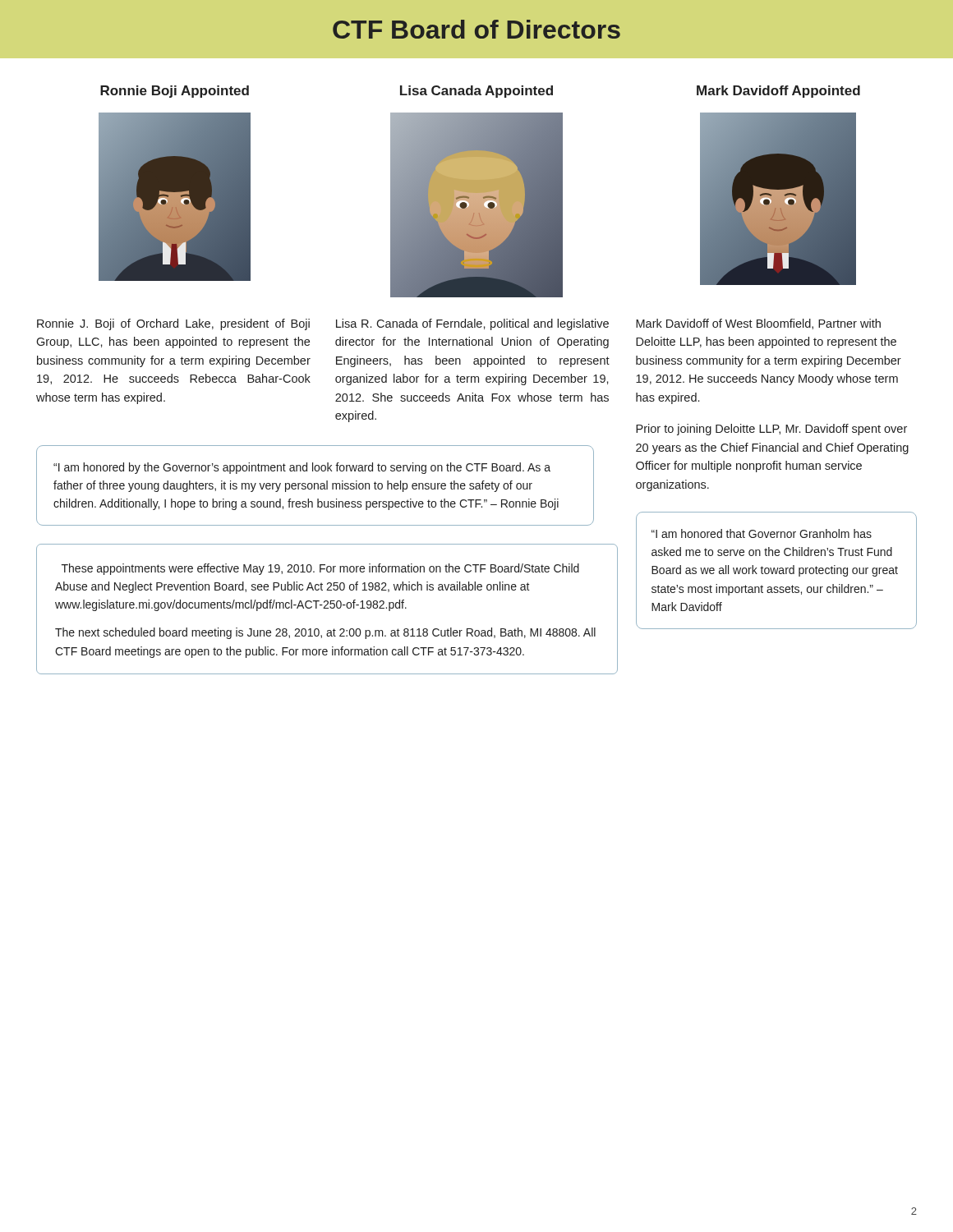Locate the block of text that opens with "Lisa R. Canada of"

tap(472, 370)
